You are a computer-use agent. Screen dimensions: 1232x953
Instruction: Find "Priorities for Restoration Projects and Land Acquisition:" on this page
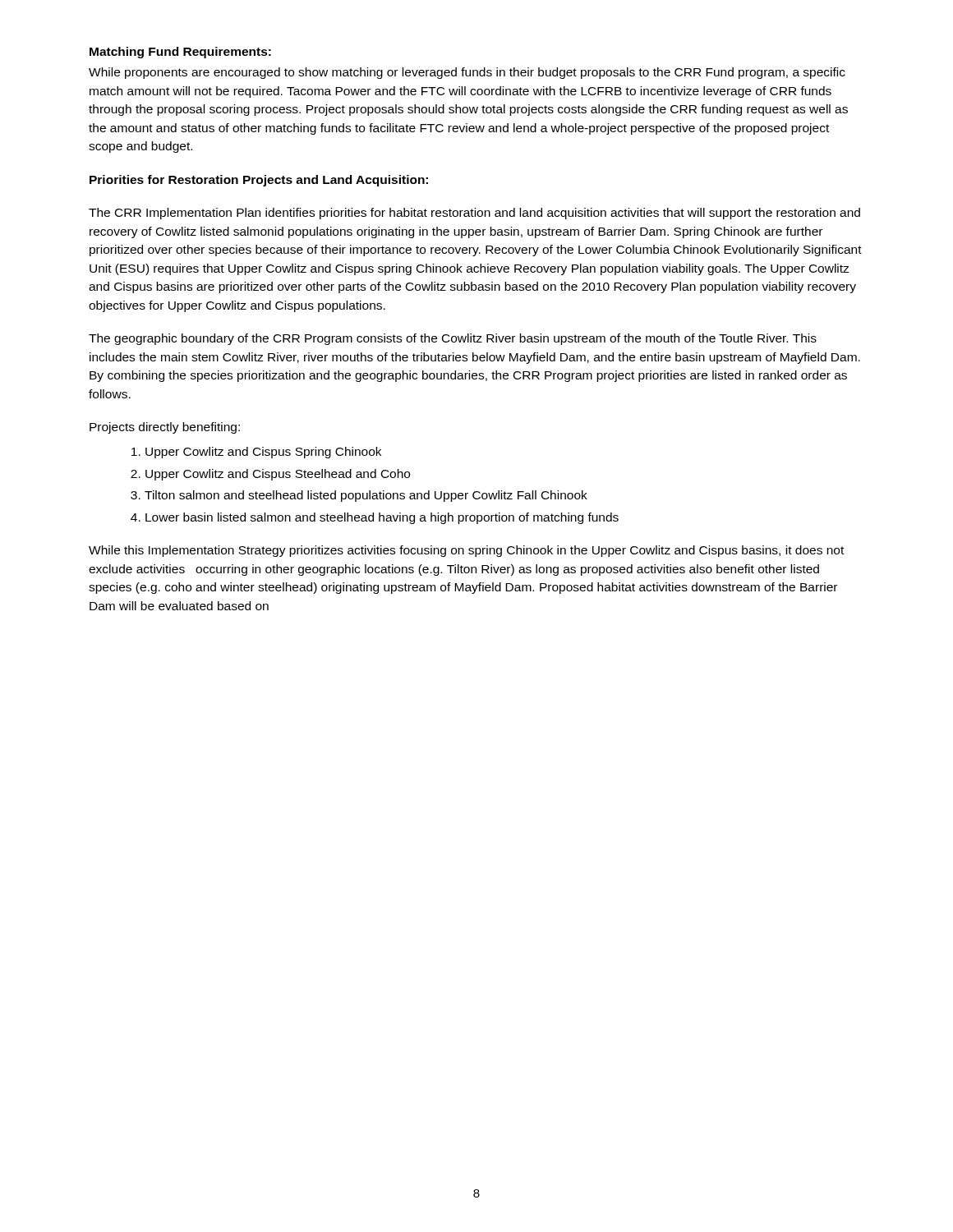[259, 179]
